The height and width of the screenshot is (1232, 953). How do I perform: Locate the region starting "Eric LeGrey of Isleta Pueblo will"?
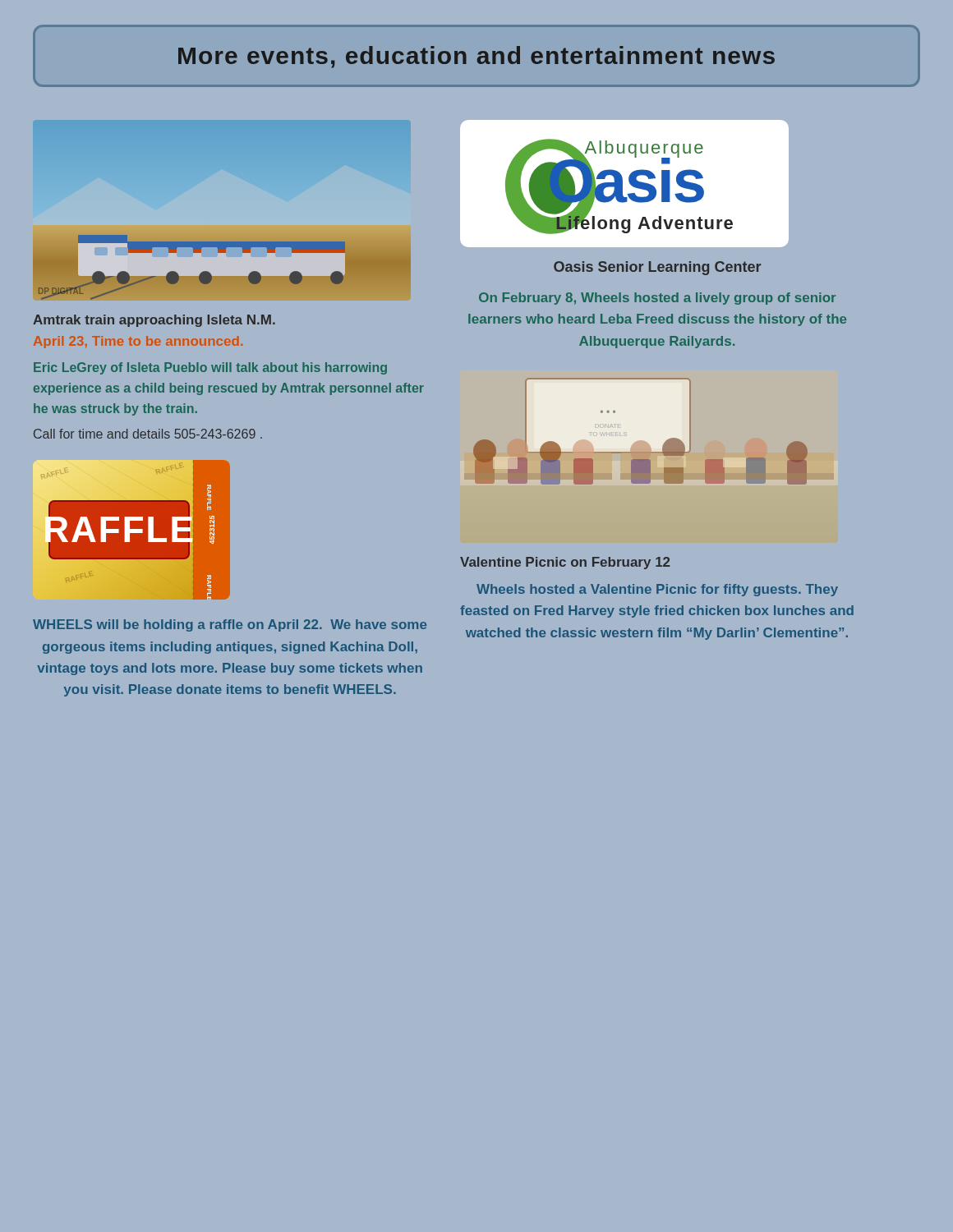click(228, 388)
